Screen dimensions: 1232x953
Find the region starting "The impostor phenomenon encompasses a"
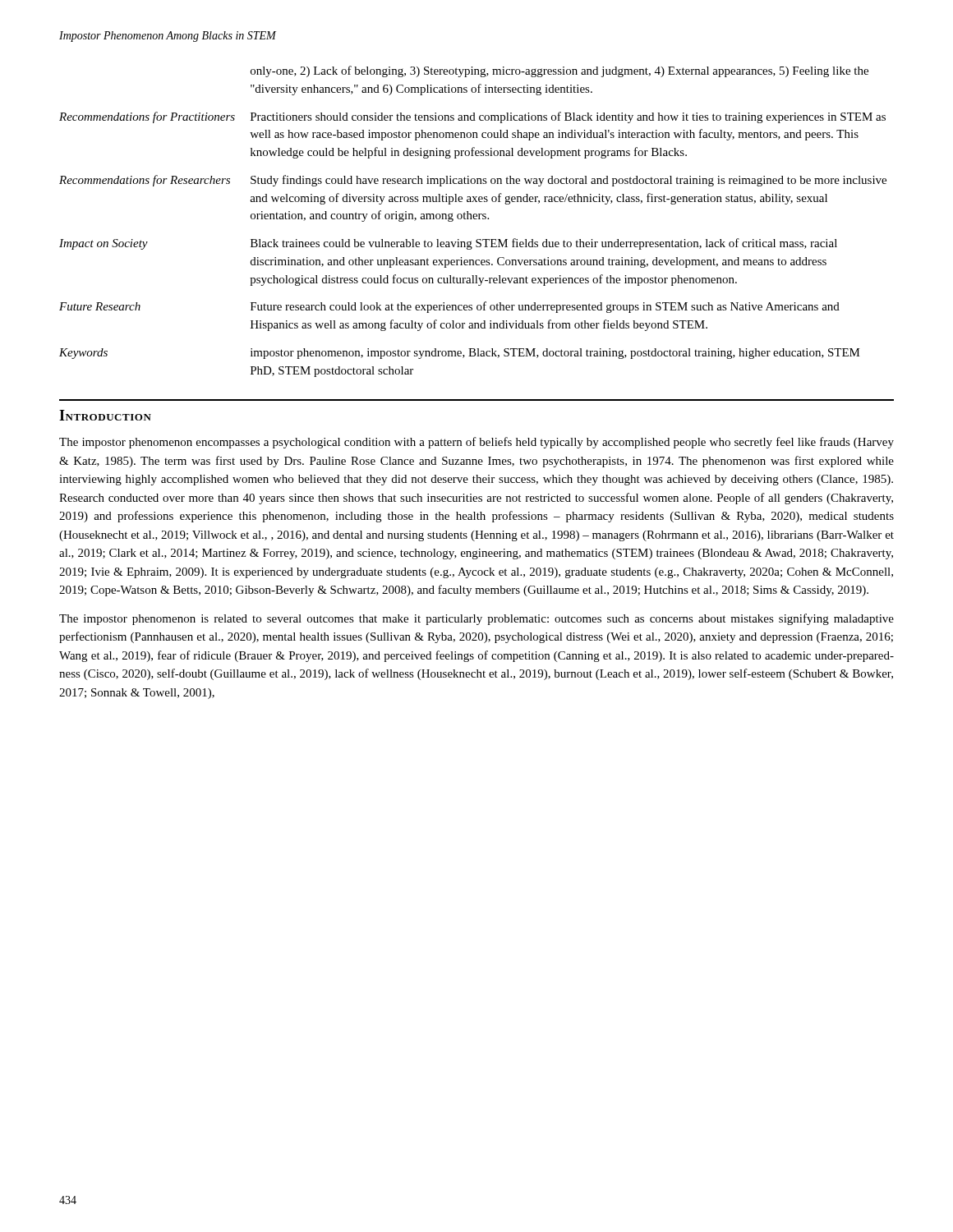(x=476, y=516)
